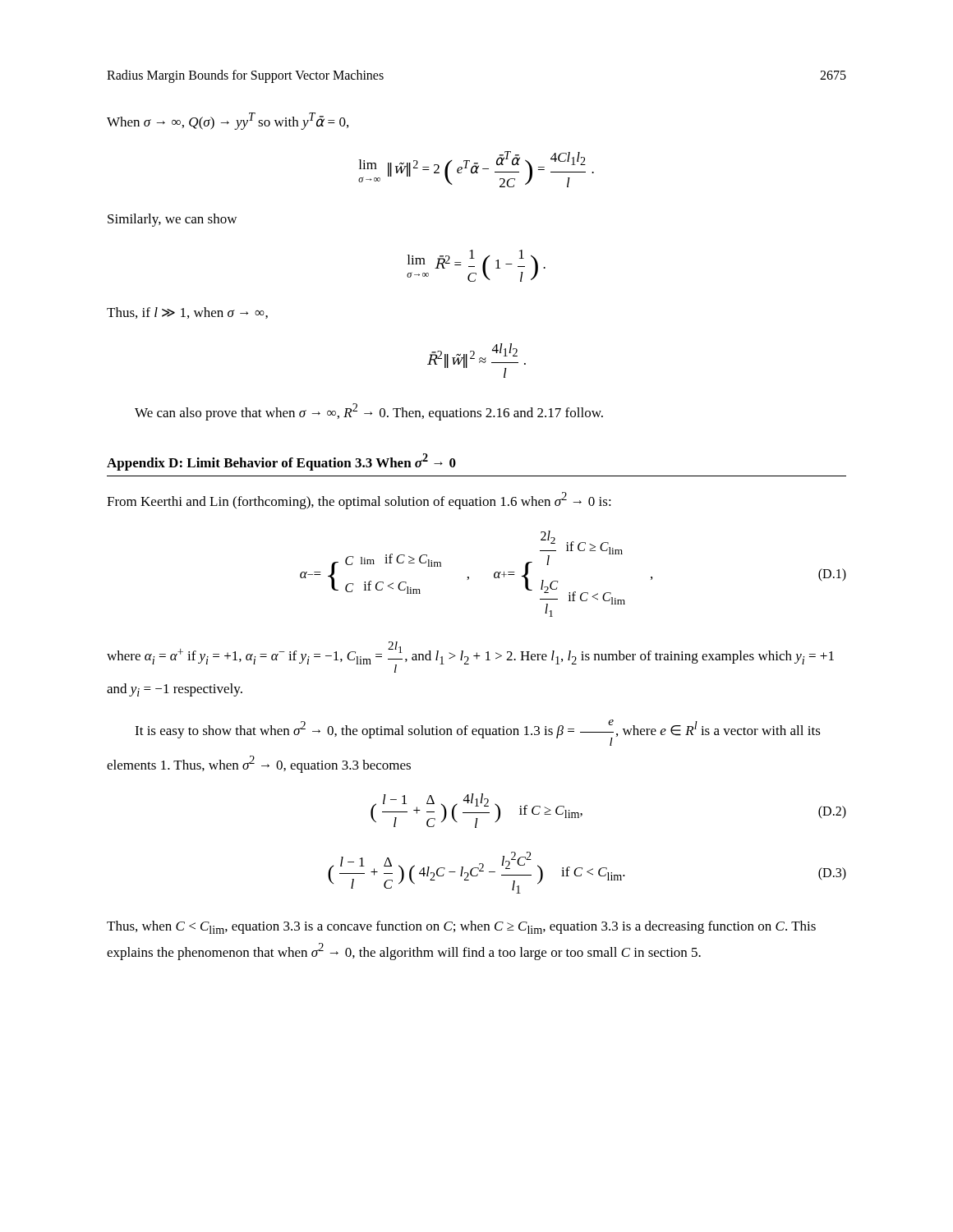Find the passage starting "Thus, when C <"
Viewport: 953px width, 1232px height.
[461, 939]
